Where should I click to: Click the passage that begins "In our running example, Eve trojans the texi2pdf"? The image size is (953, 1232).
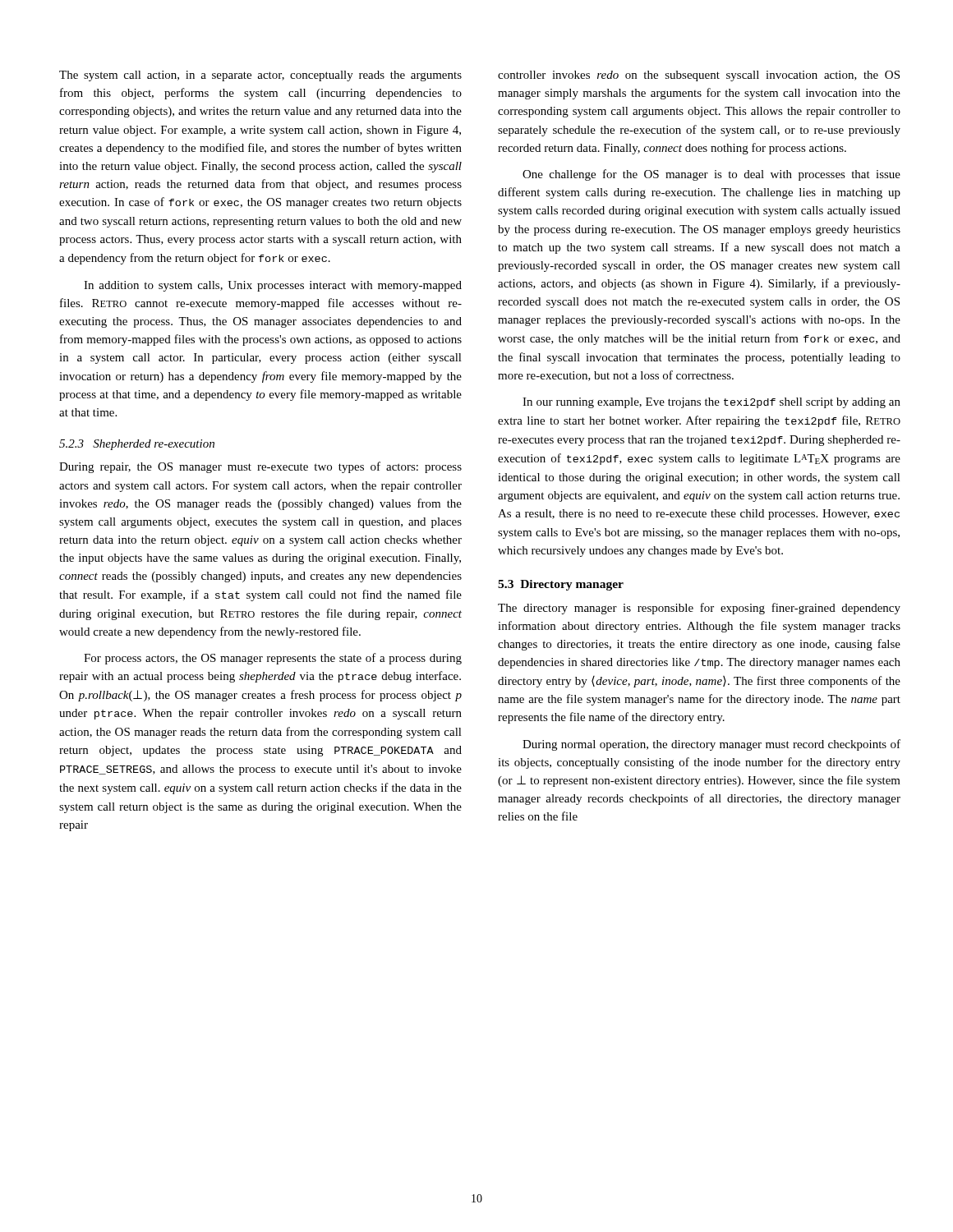click(x=699, y=476)
